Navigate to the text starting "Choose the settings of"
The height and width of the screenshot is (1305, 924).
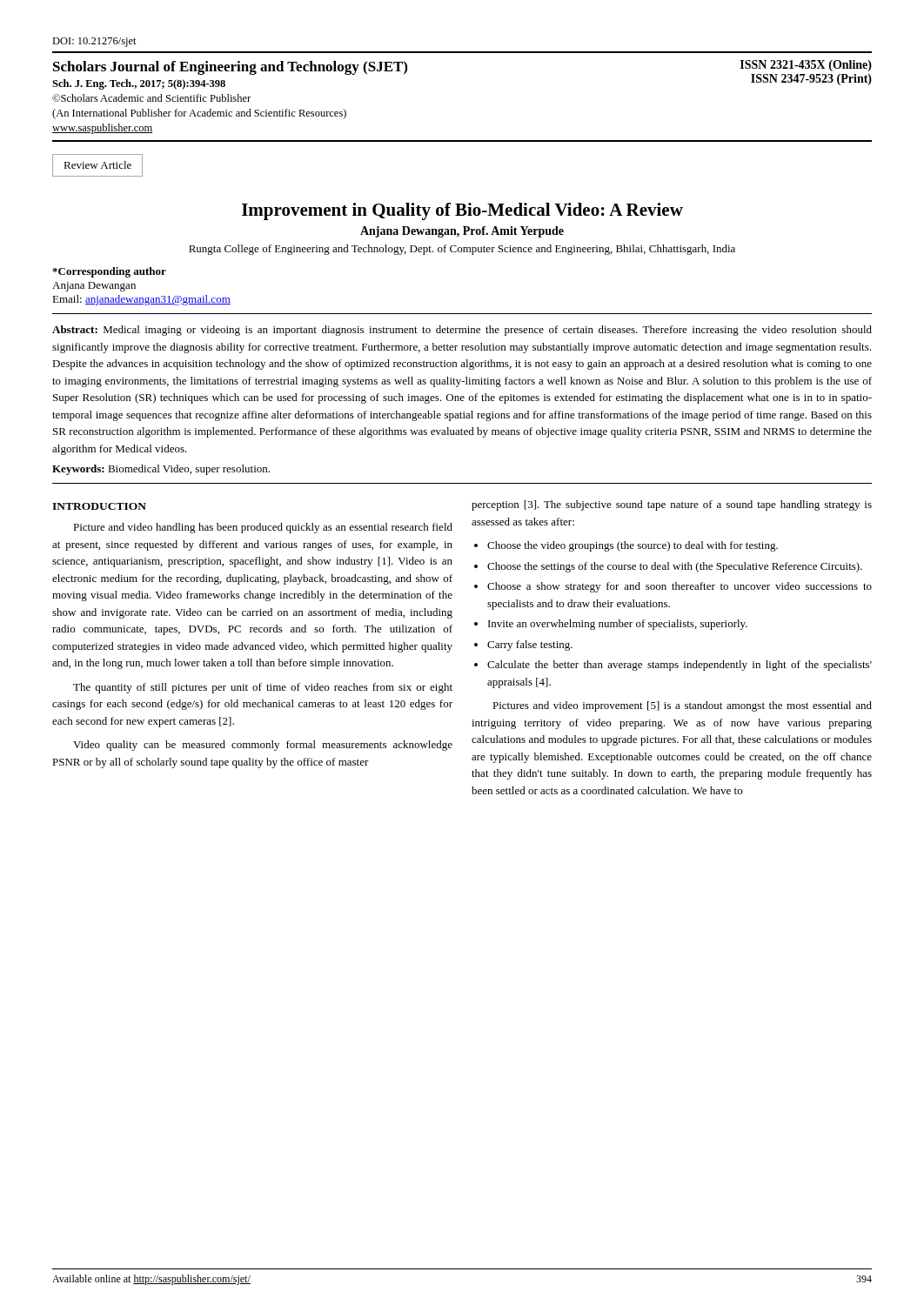[x=675, y=565]
